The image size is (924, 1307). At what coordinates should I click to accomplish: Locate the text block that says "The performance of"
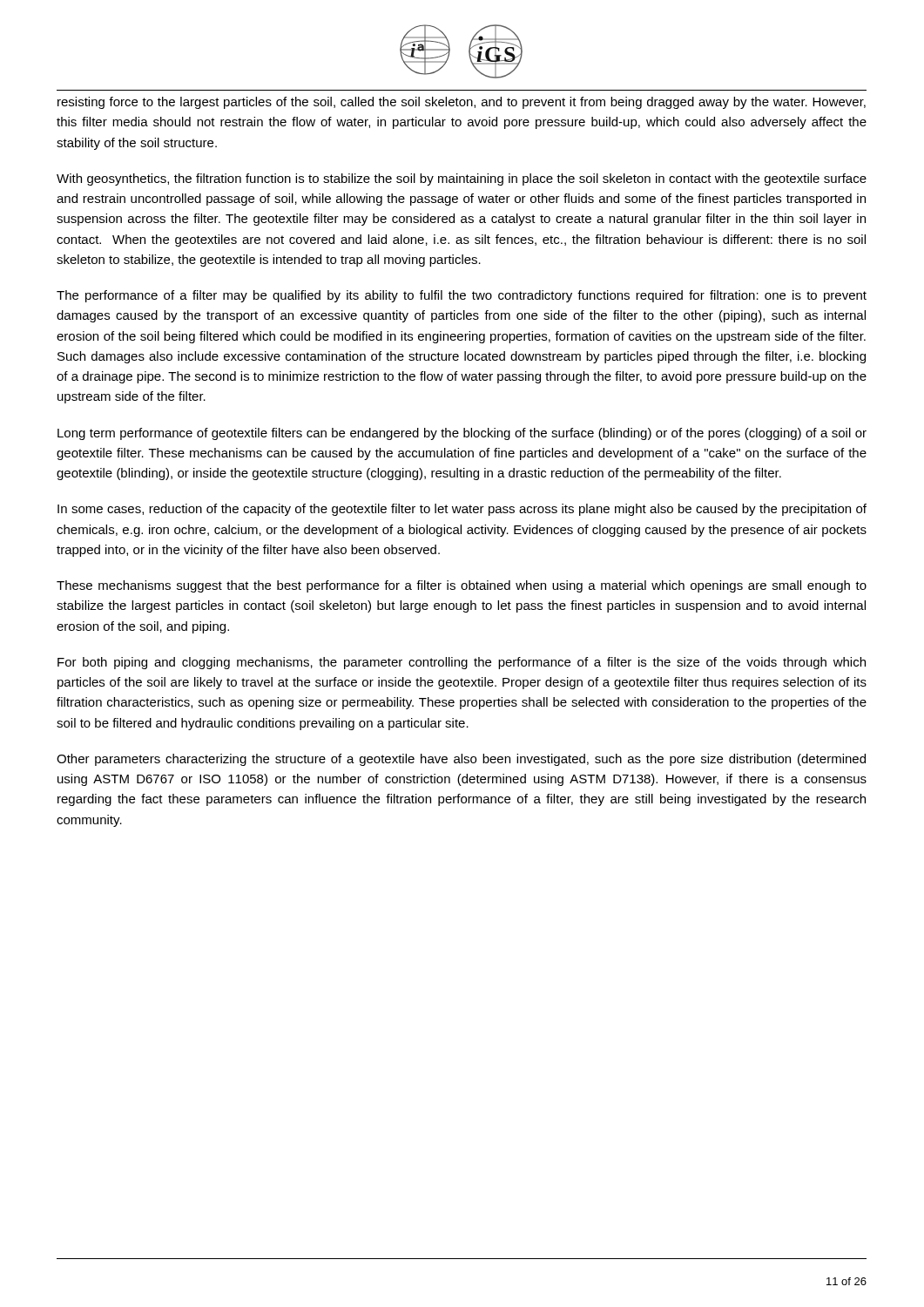point(462,346)
